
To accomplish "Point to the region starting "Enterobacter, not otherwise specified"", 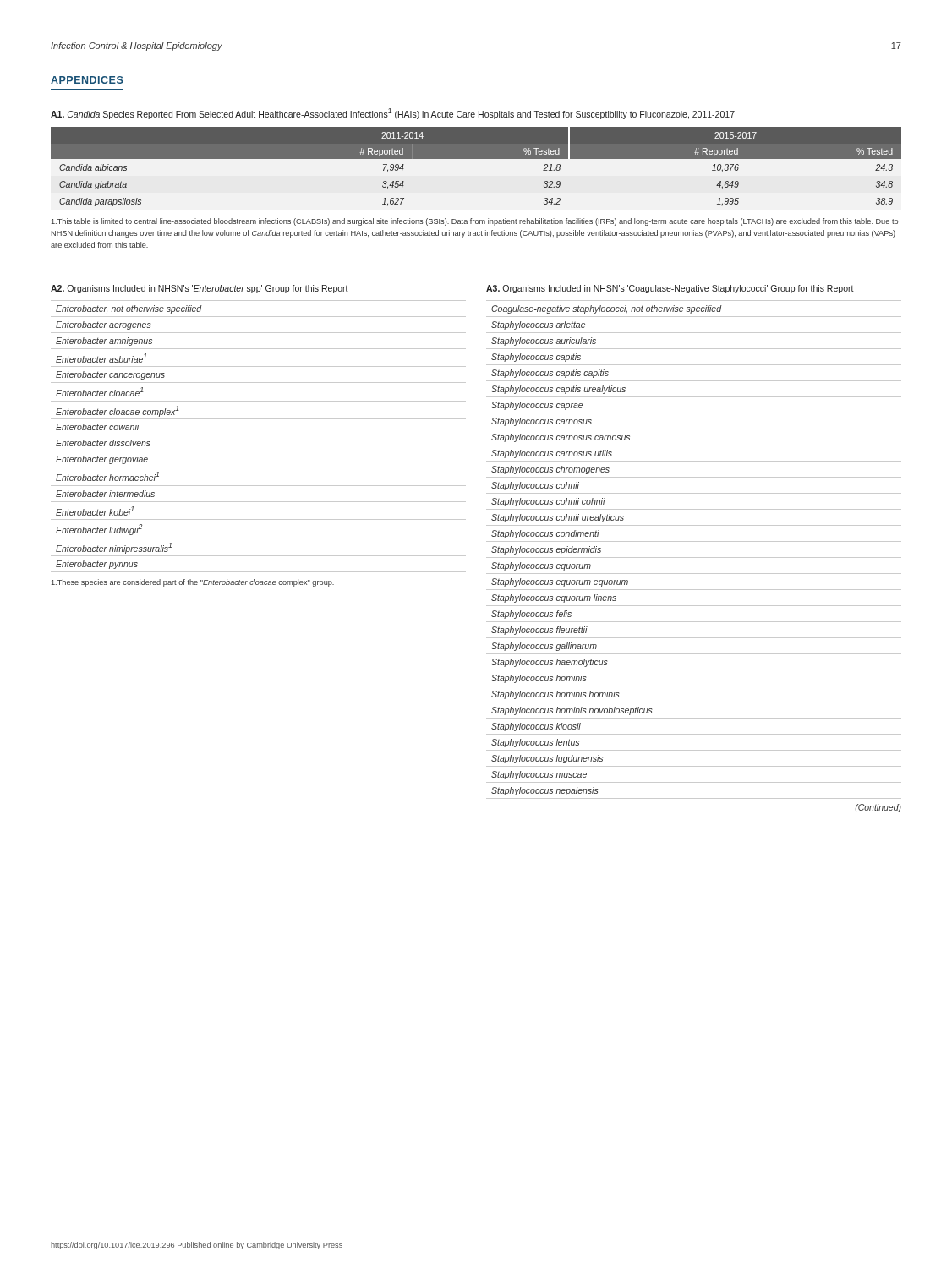I will coord(258,308).
